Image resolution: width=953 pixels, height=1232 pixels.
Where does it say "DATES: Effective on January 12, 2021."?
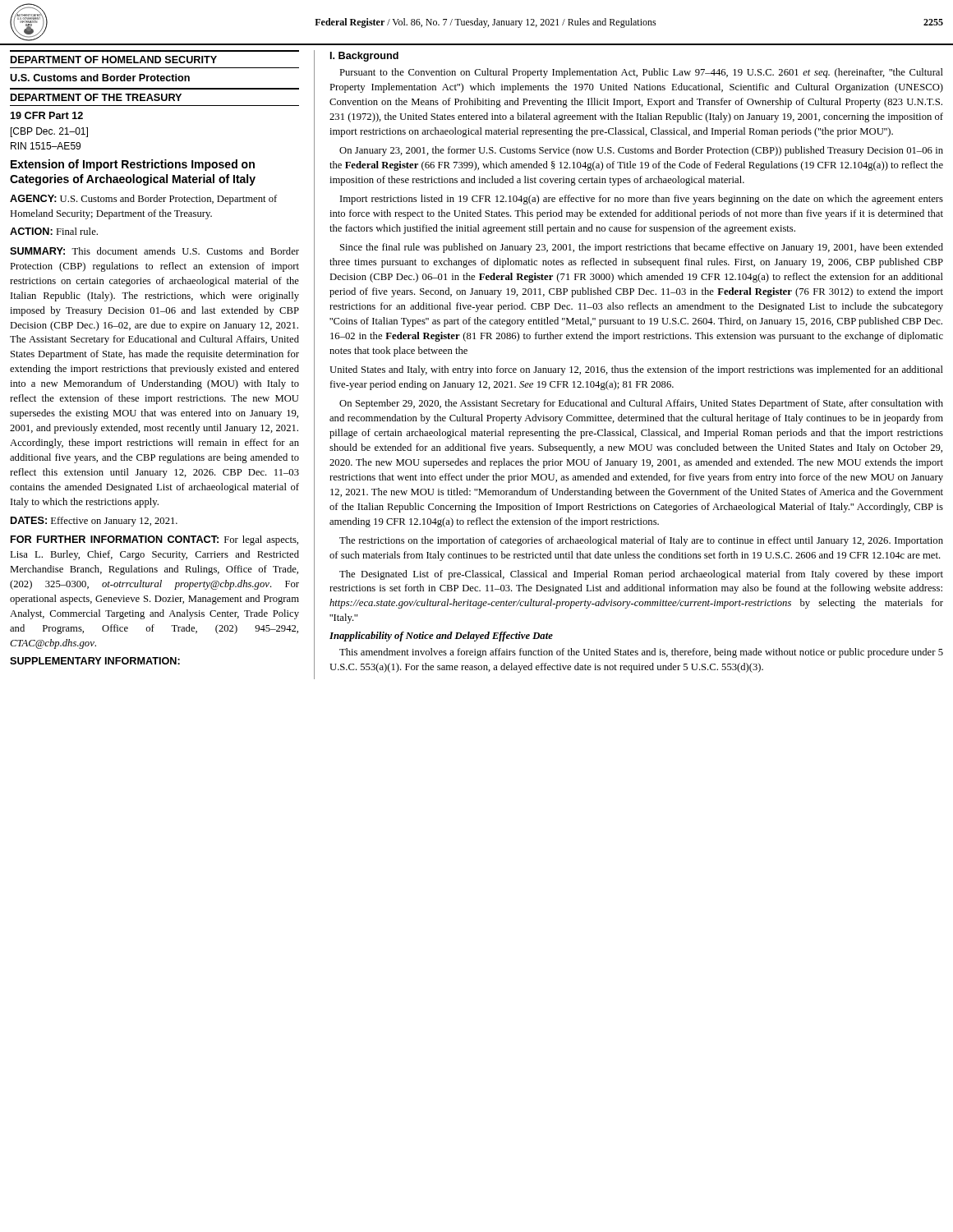click(x=94, y=521)
